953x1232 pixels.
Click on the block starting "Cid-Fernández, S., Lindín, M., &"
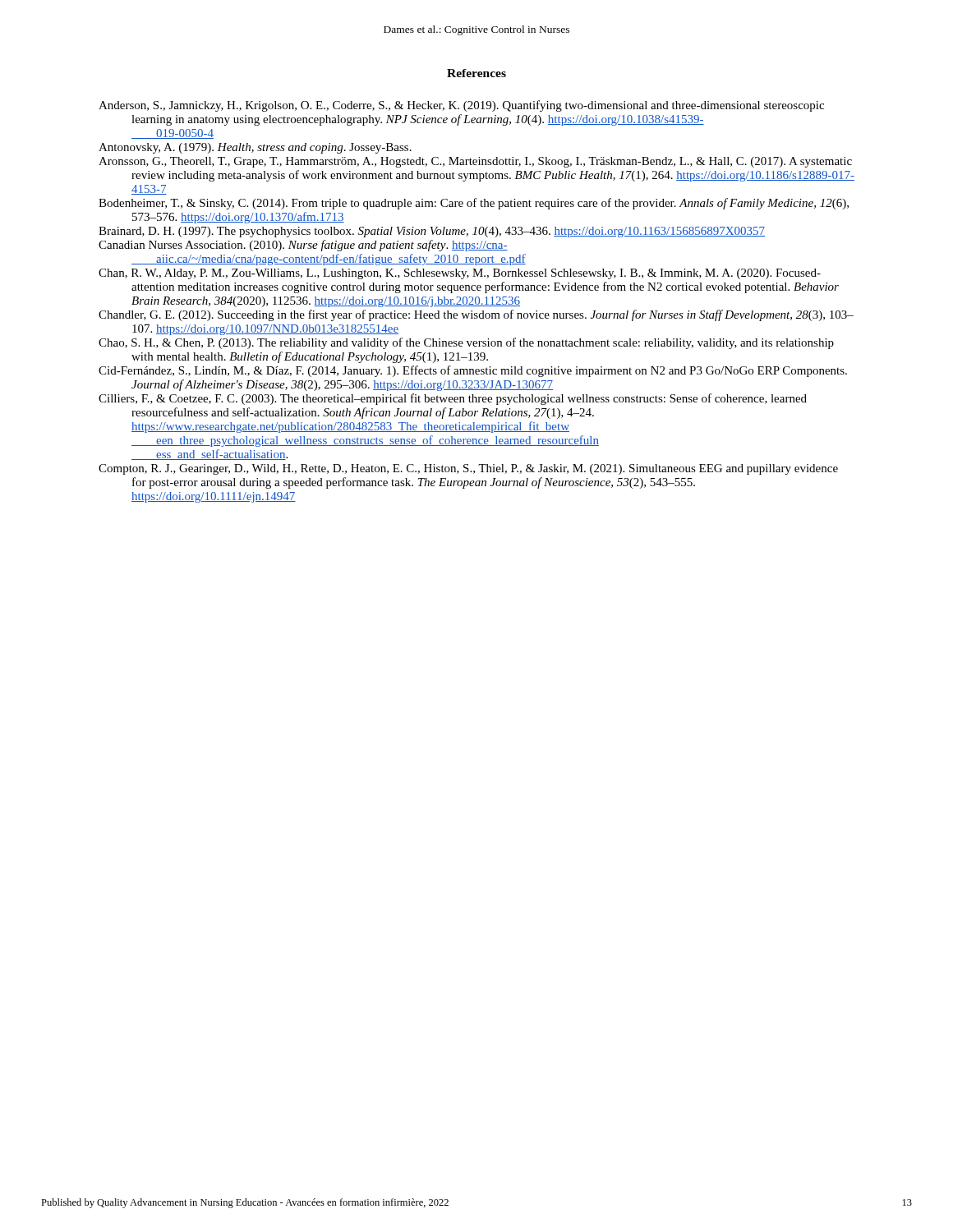coord(473,377)
